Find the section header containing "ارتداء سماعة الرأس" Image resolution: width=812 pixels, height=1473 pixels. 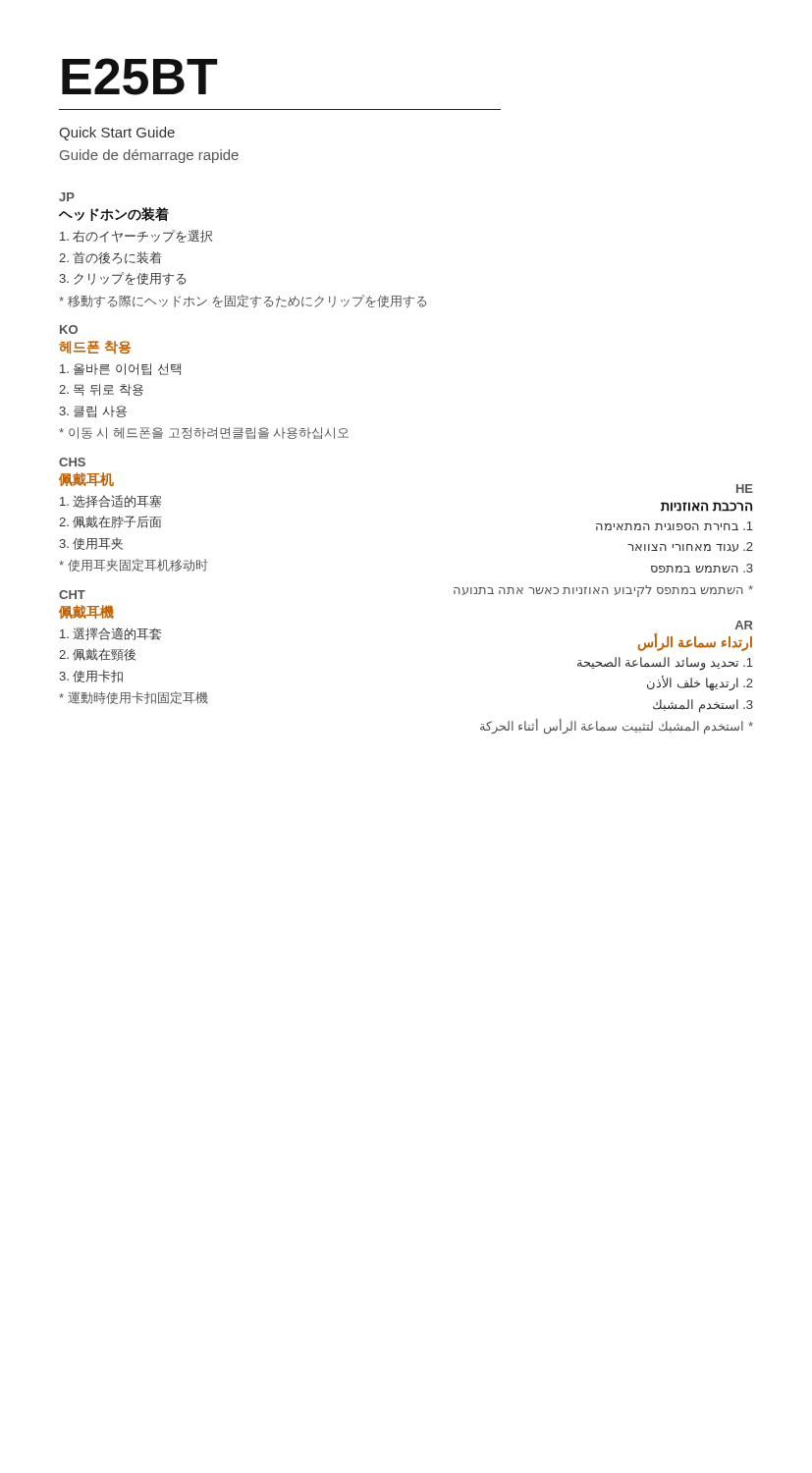click(x=695, y=642)
